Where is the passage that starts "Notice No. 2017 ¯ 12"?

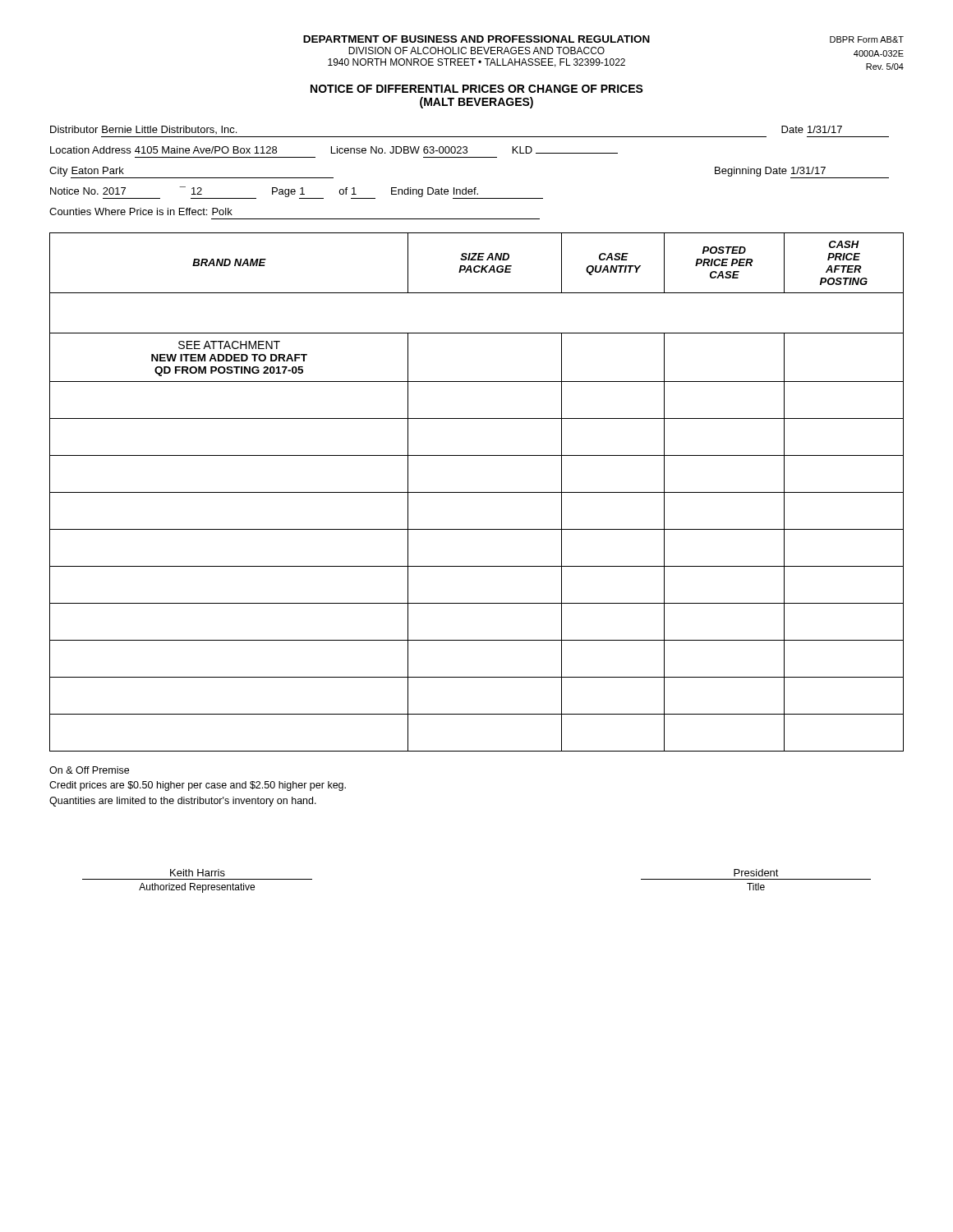(x=296, y=191)
